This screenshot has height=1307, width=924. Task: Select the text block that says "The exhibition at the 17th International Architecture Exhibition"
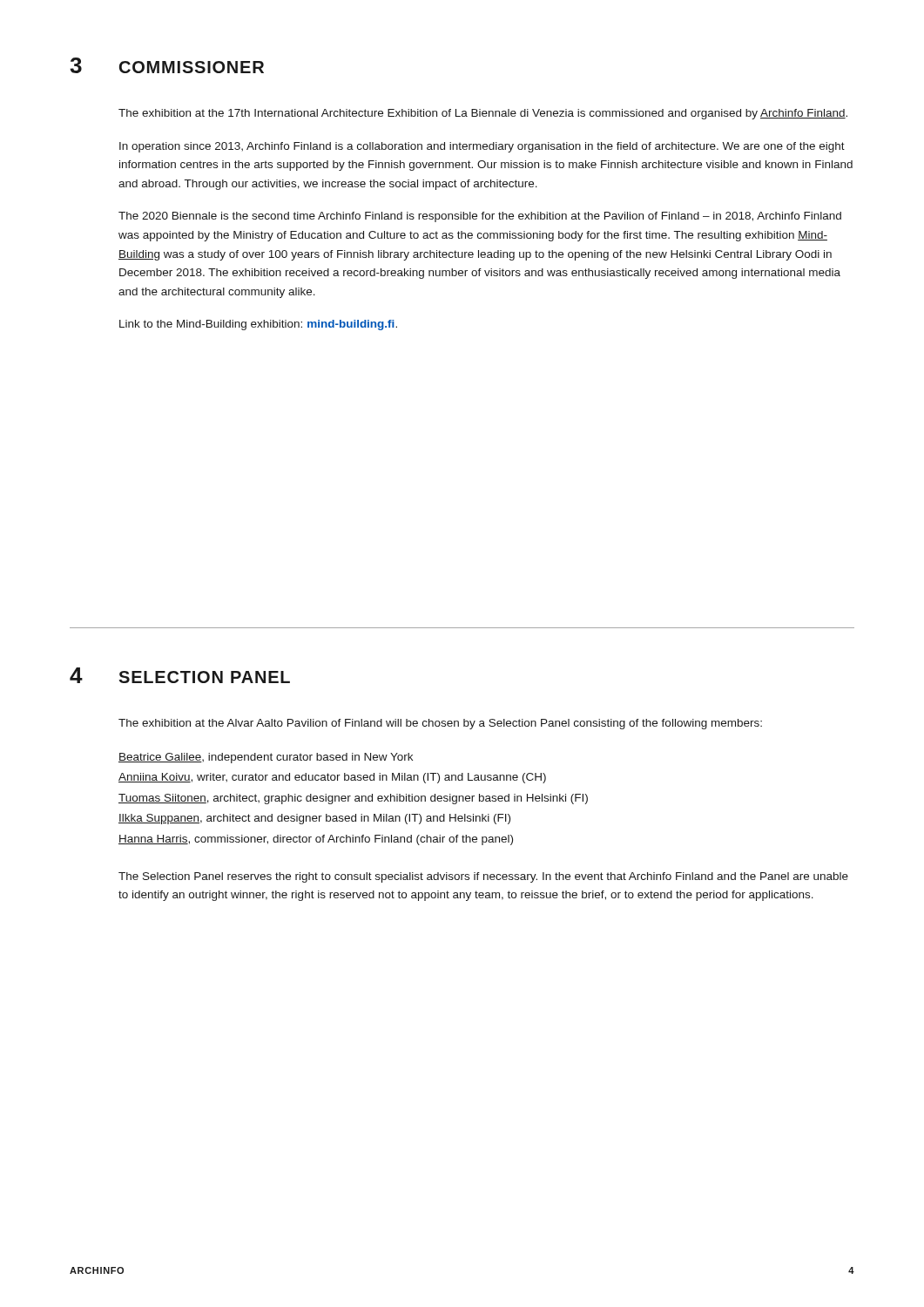pos(483,113)
